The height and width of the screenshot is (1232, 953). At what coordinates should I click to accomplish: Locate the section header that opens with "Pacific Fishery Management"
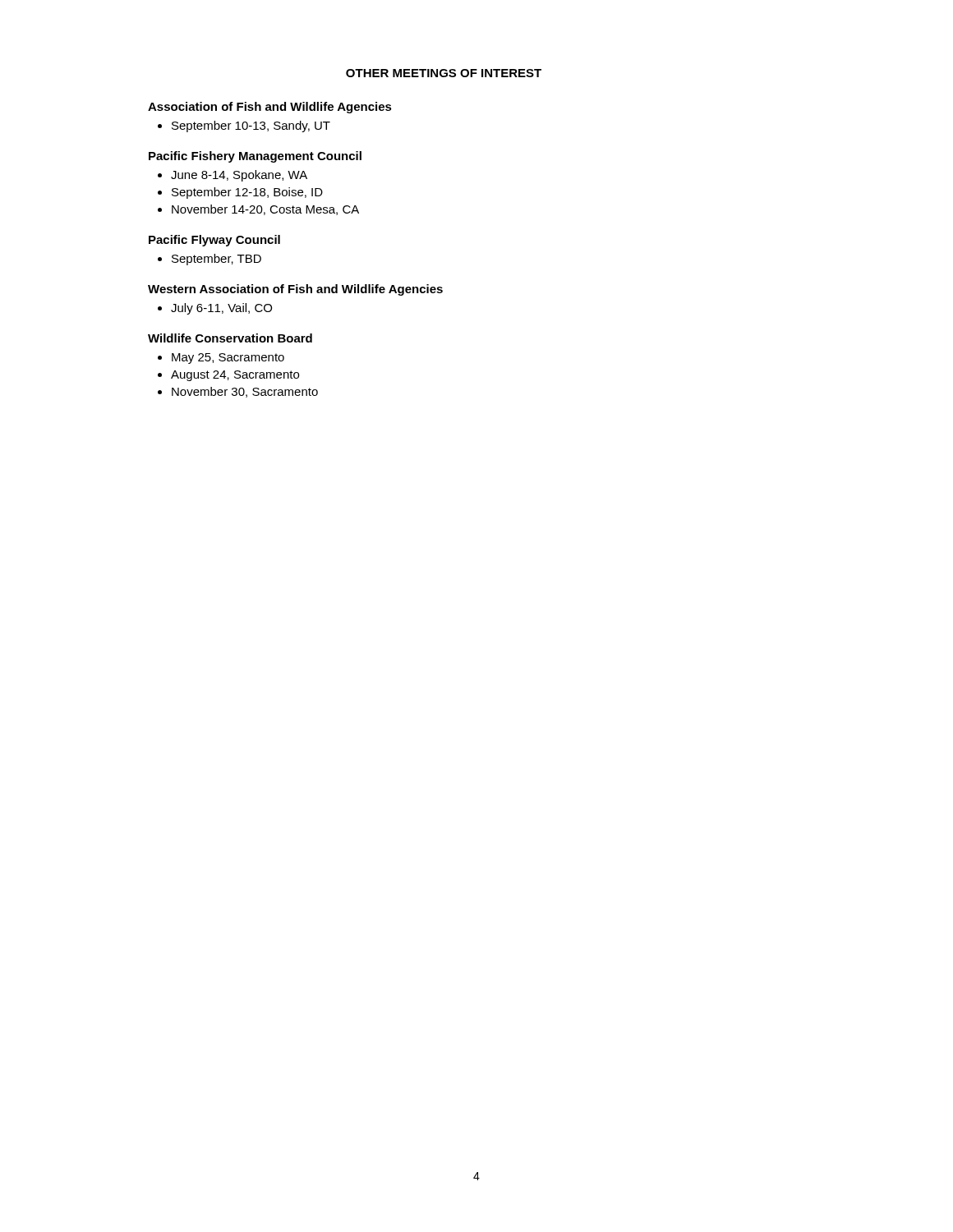[x=255, y=156]
